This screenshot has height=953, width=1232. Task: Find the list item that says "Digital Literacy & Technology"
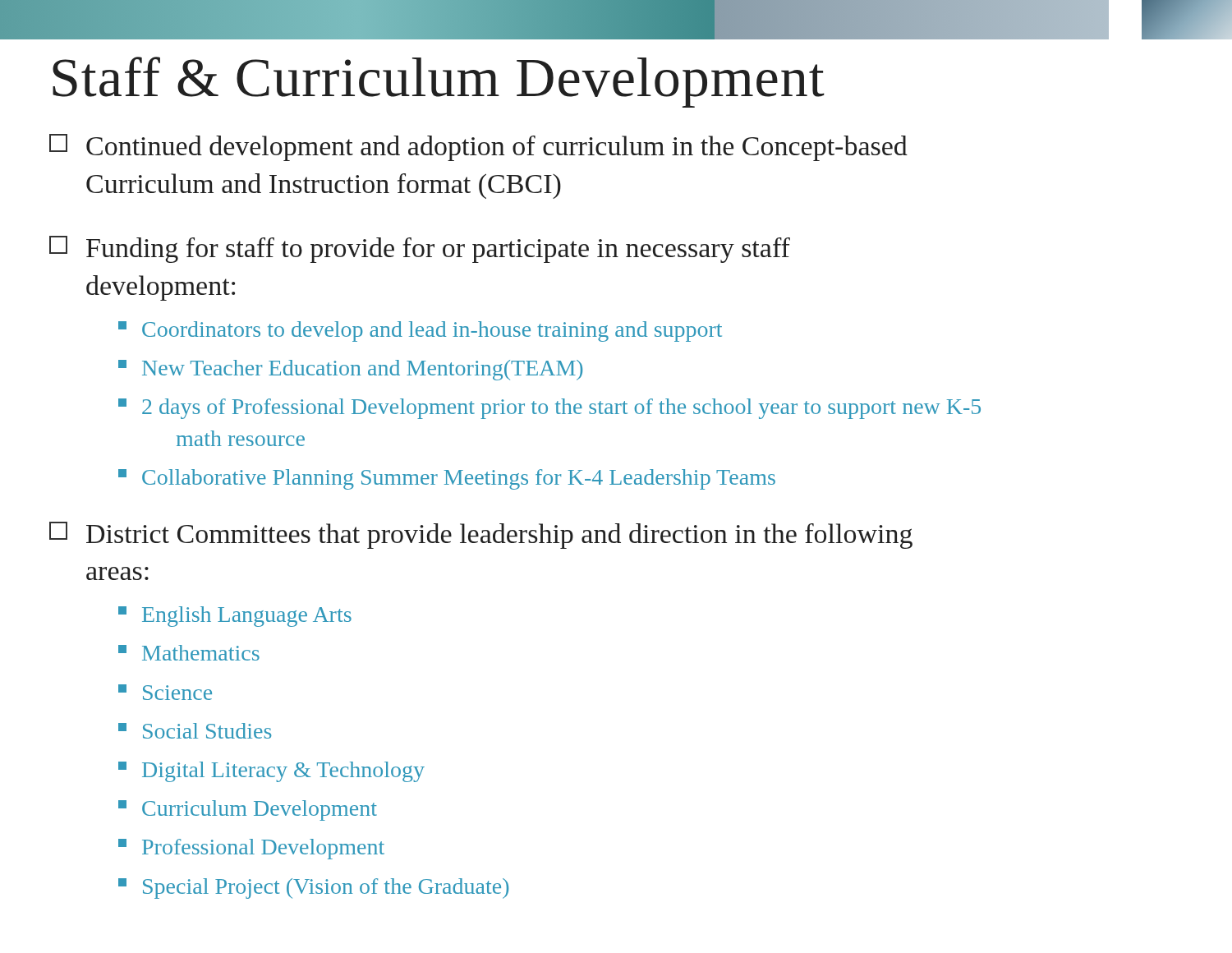pyautogui.click(x=271, y=769)
